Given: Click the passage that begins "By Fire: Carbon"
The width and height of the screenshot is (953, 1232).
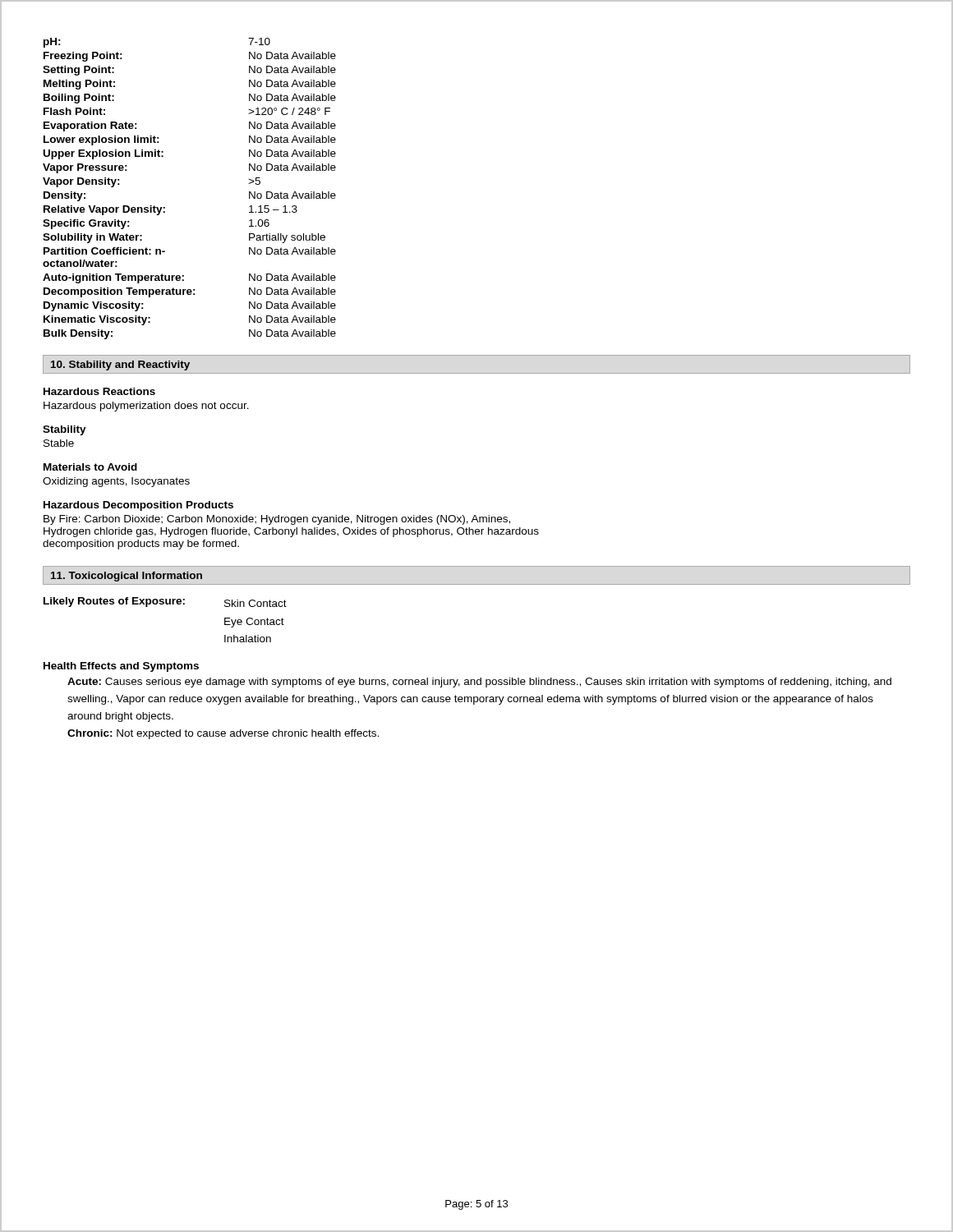Looking at the screenshot, I should 476,531.
